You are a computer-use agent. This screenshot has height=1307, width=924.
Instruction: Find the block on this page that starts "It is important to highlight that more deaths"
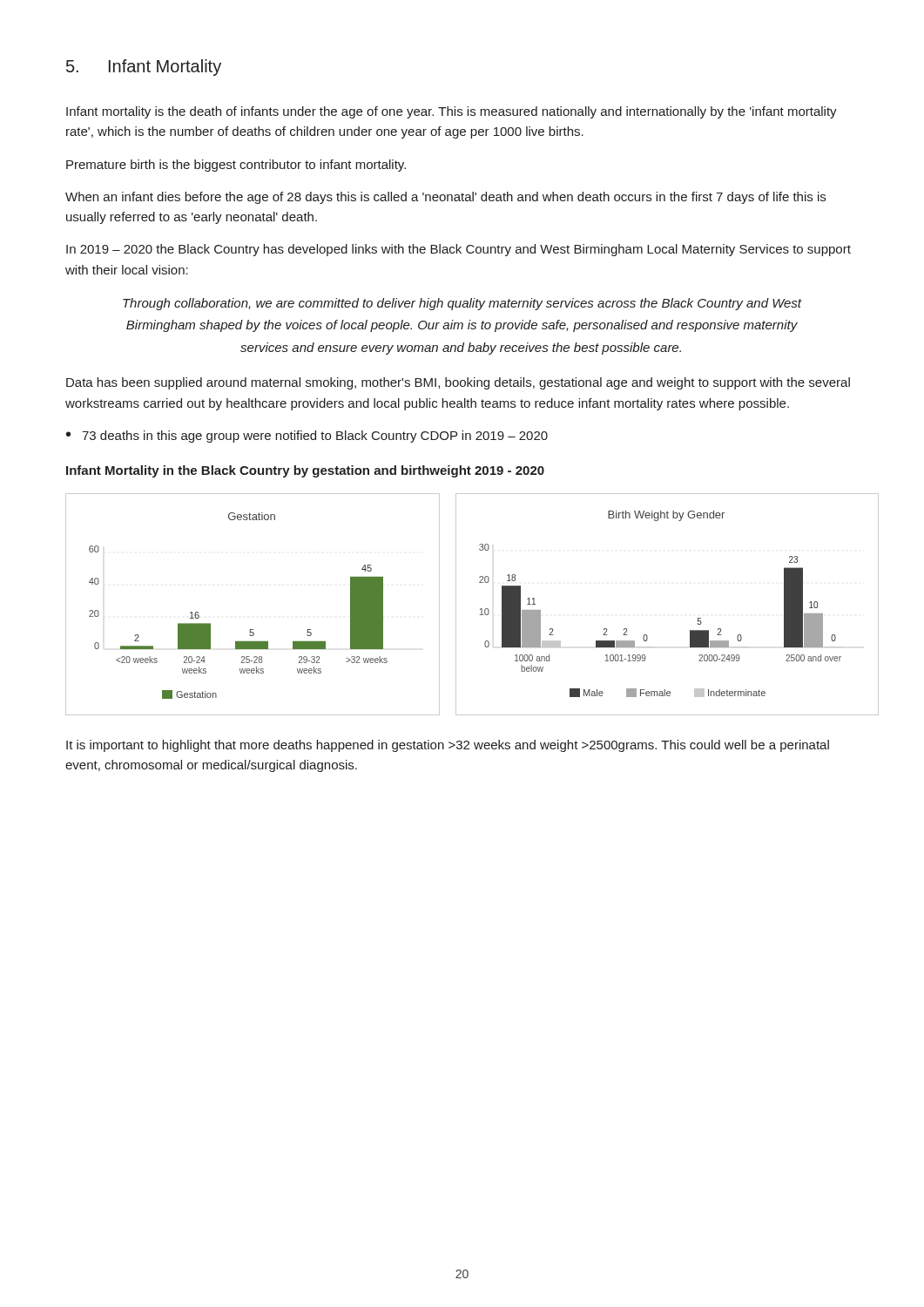coord(448,754)
